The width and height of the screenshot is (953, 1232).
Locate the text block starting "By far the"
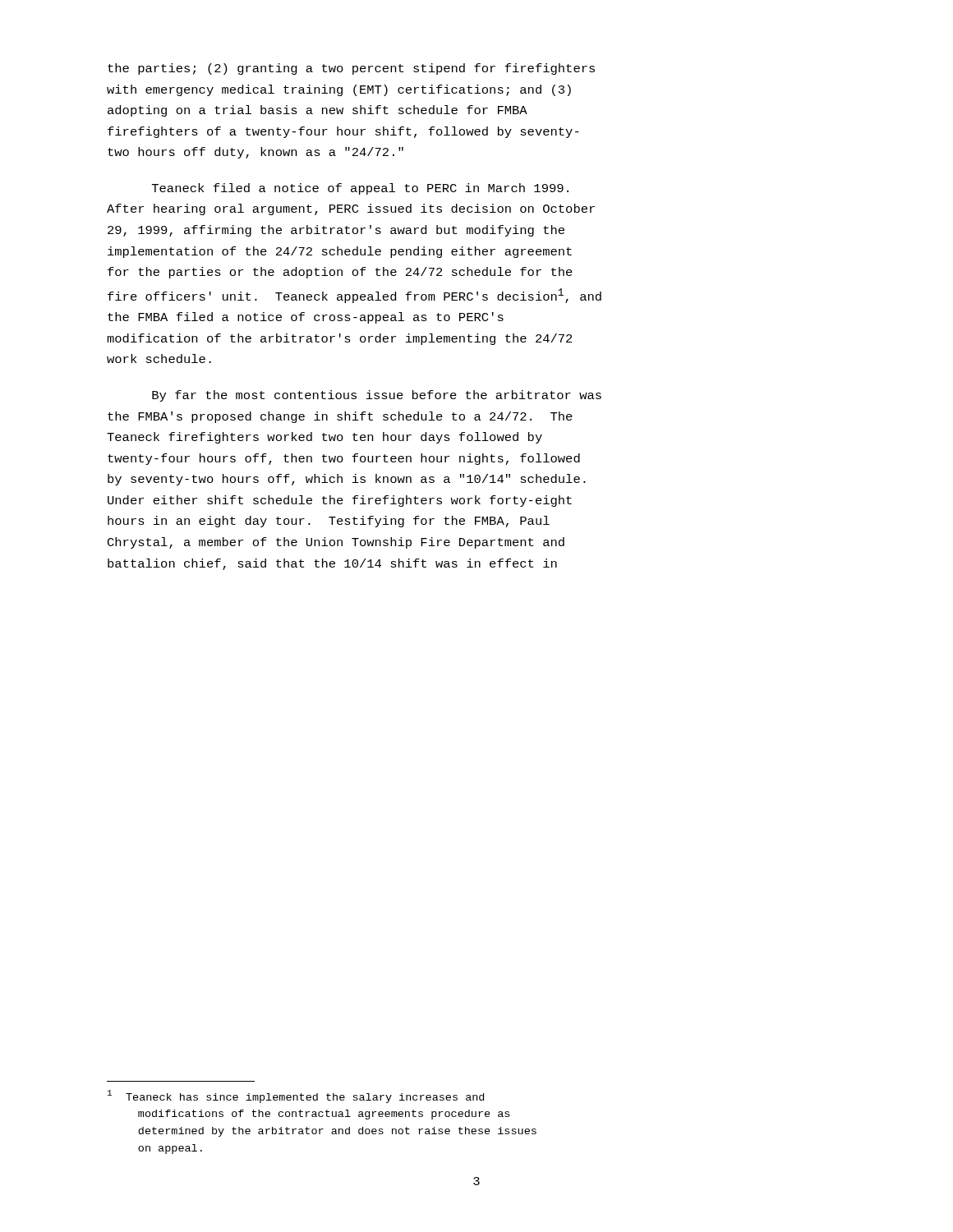coord(355,480)
